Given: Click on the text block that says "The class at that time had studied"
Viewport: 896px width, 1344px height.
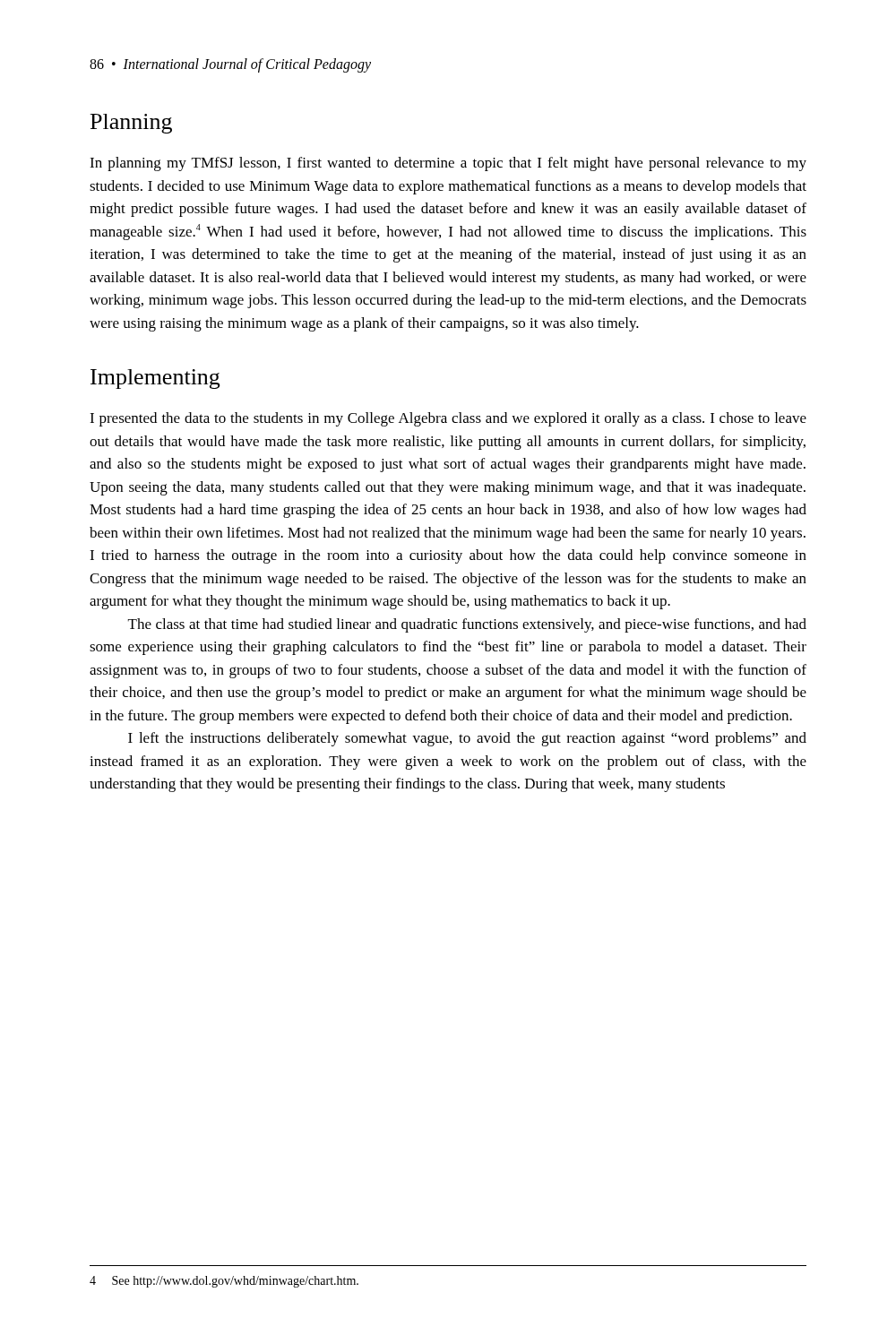Looking at the screenshot, I should (x=448, y=670).
